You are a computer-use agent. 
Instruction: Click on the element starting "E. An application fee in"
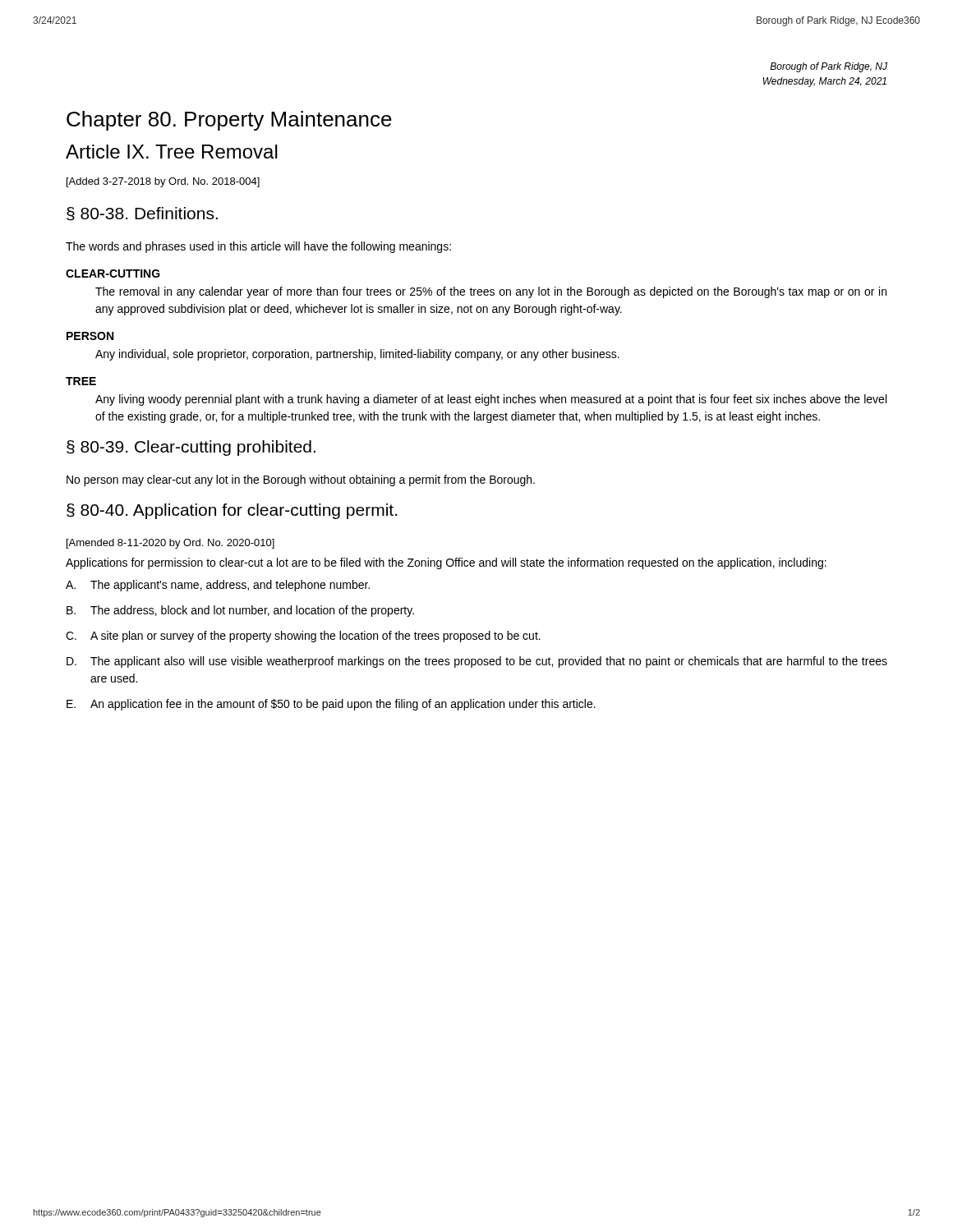(x=476, y=704)
